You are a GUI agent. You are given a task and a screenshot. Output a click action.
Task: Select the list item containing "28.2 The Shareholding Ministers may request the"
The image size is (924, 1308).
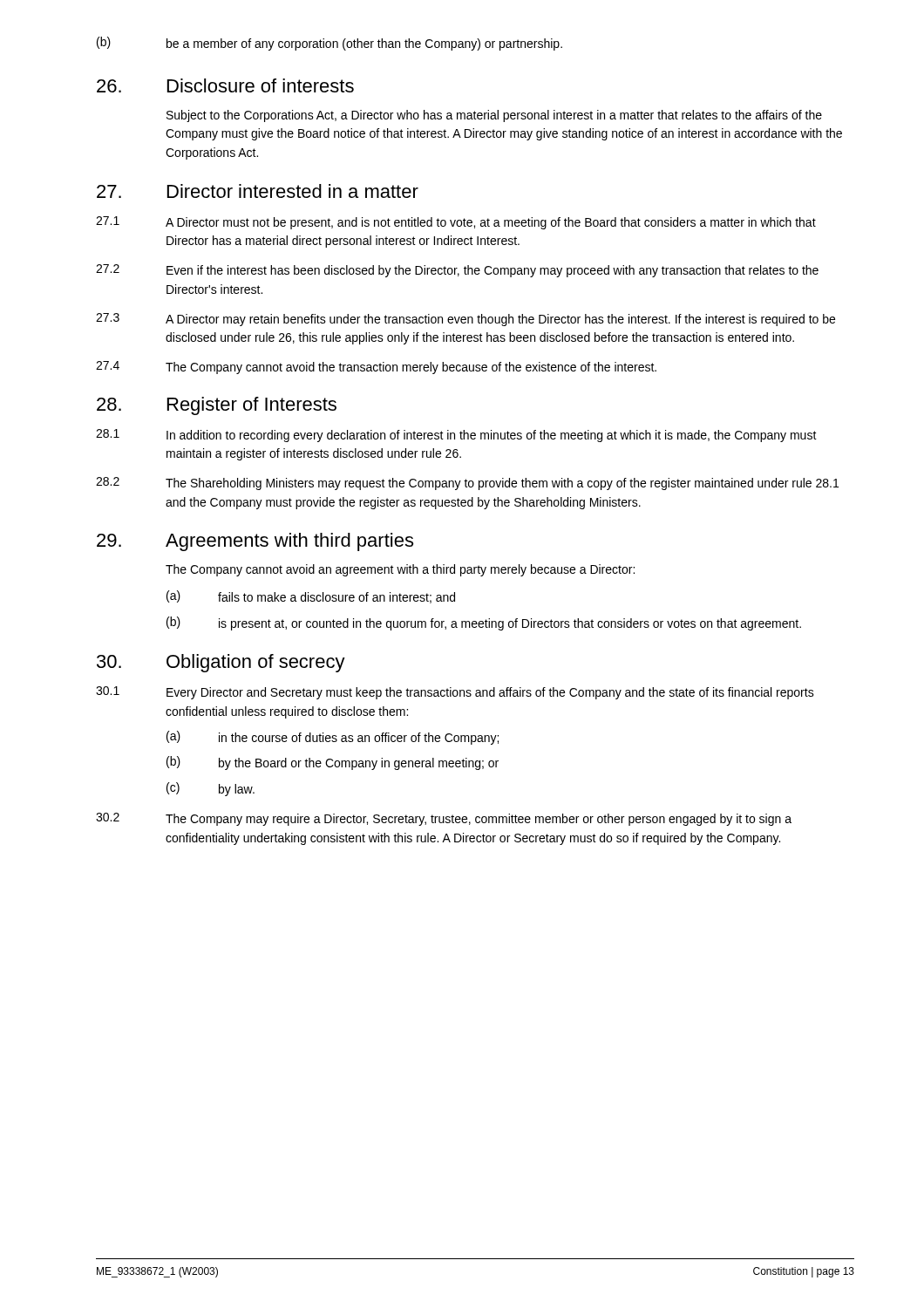[x=475, y=493]
